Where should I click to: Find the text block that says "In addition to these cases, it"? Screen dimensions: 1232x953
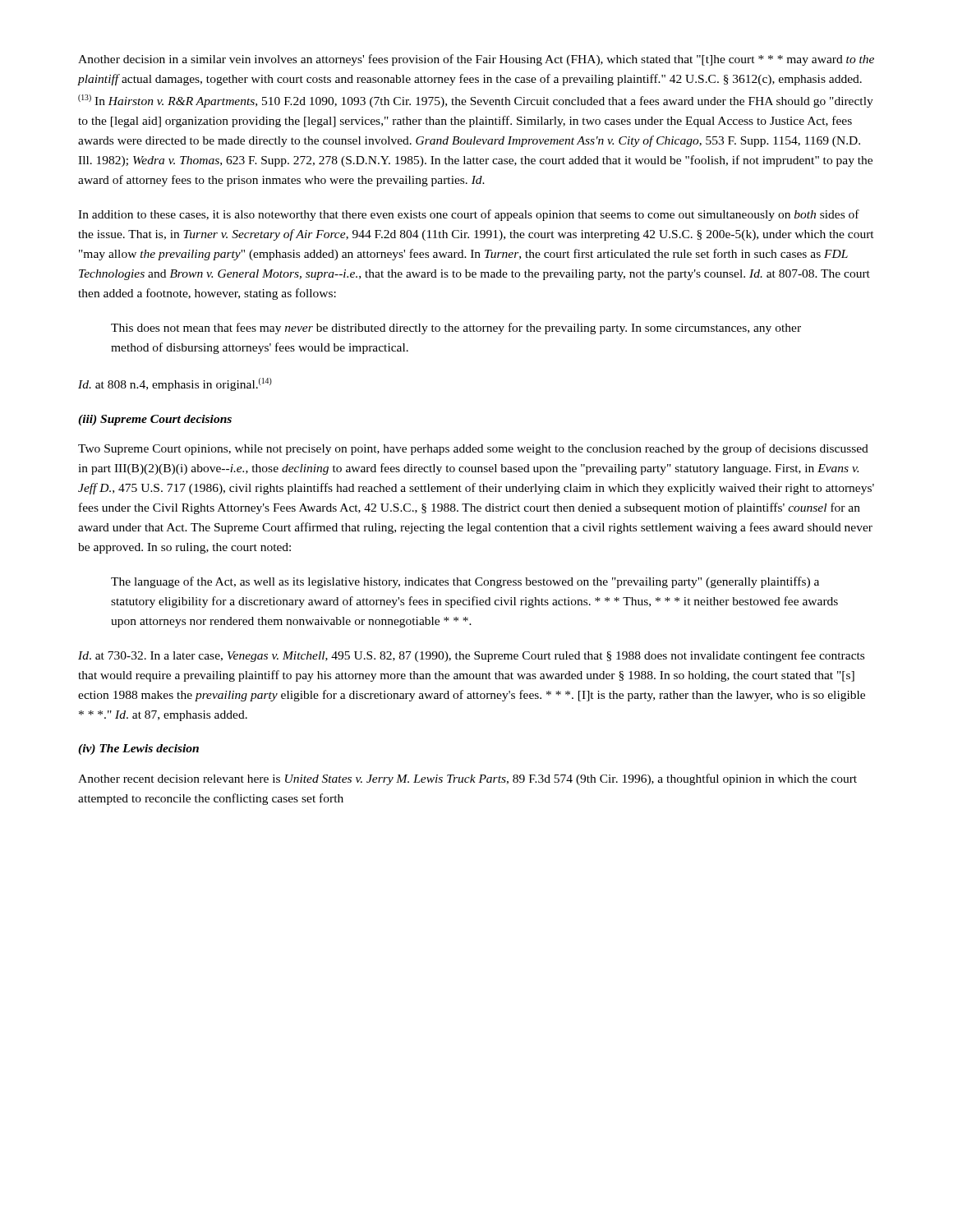pyautogui.click(x=476, y=254)
